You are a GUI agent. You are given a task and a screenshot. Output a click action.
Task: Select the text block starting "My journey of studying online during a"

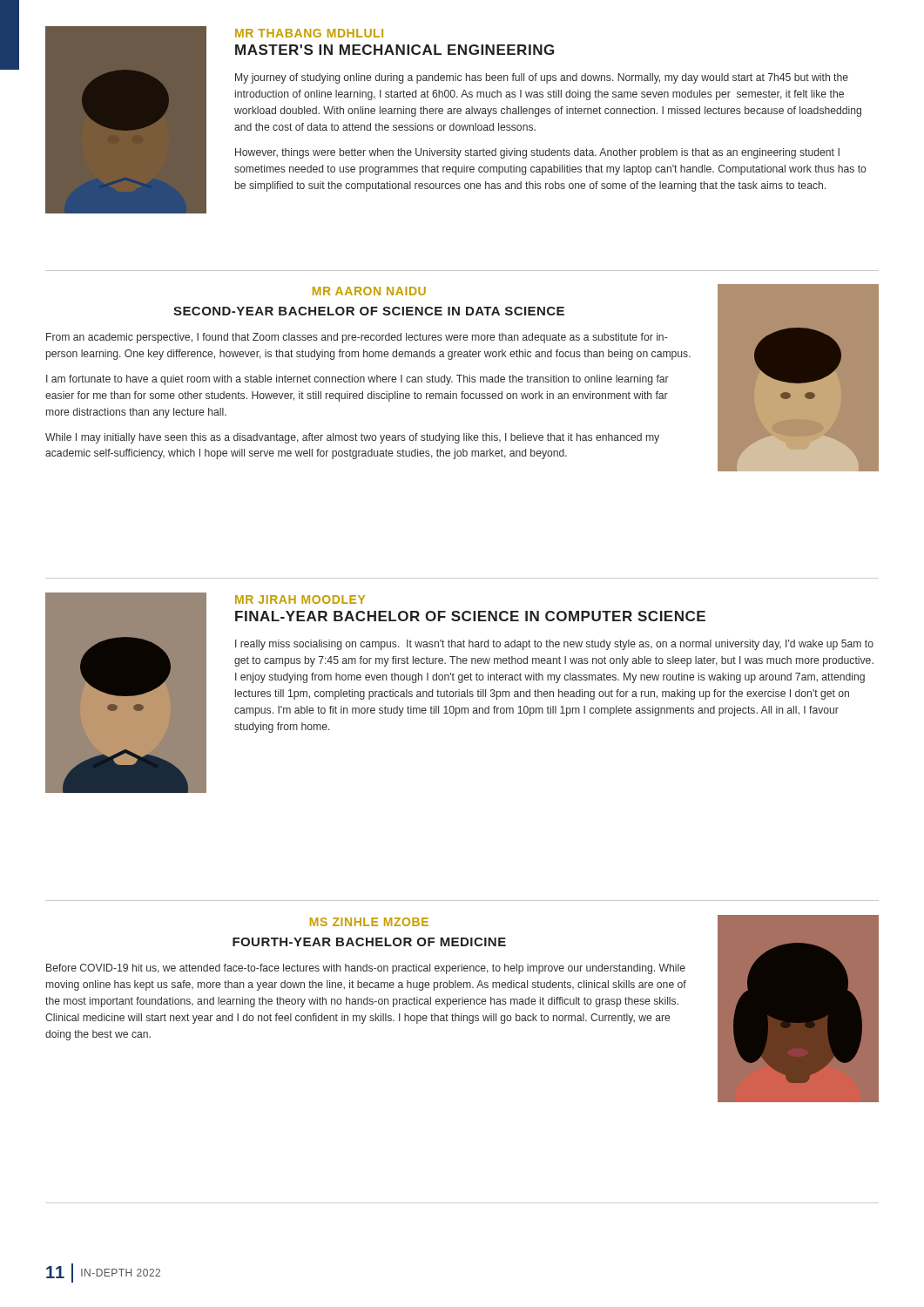point(548,103)
